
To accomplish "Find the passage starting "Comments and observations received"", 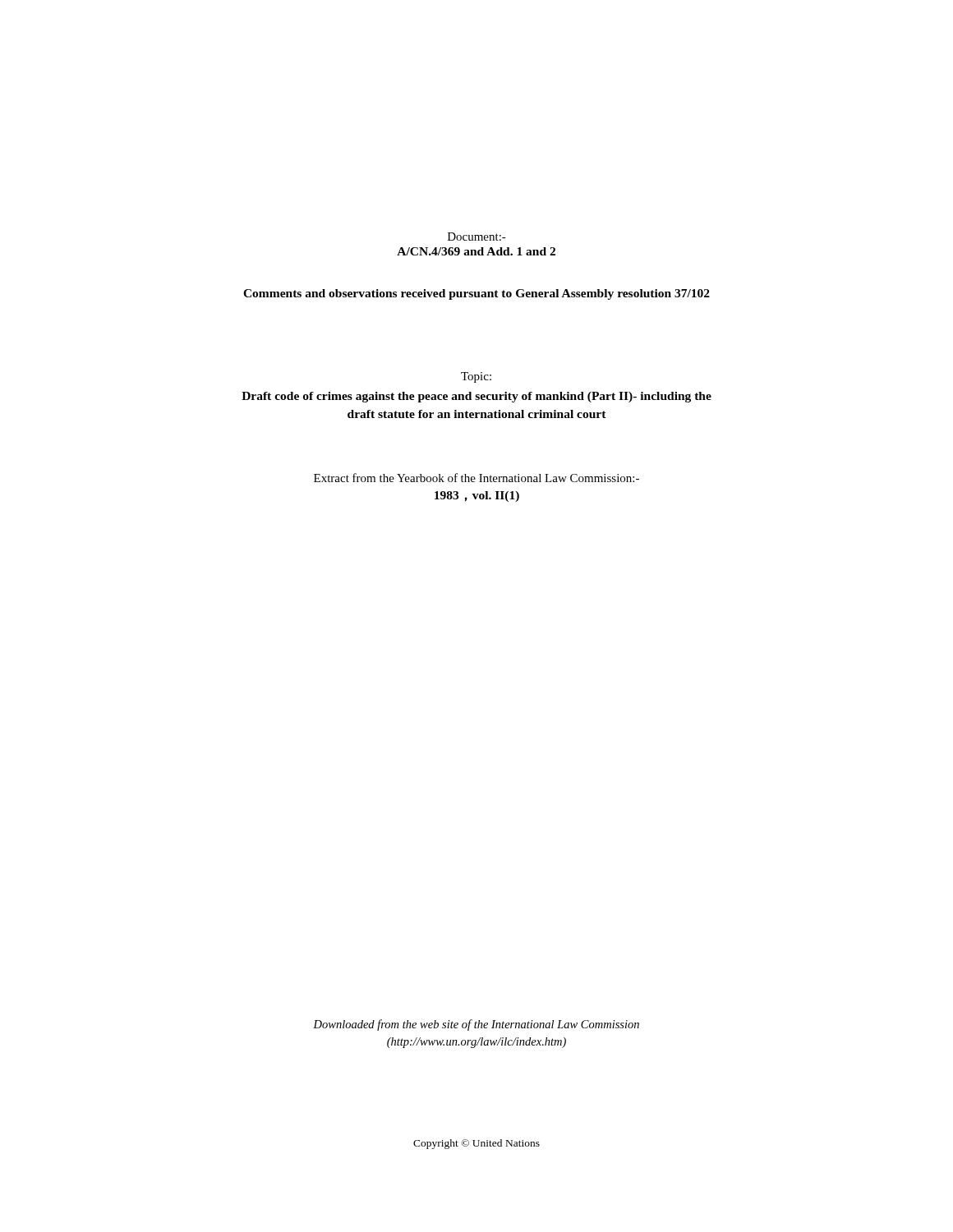I will (476, 293).
